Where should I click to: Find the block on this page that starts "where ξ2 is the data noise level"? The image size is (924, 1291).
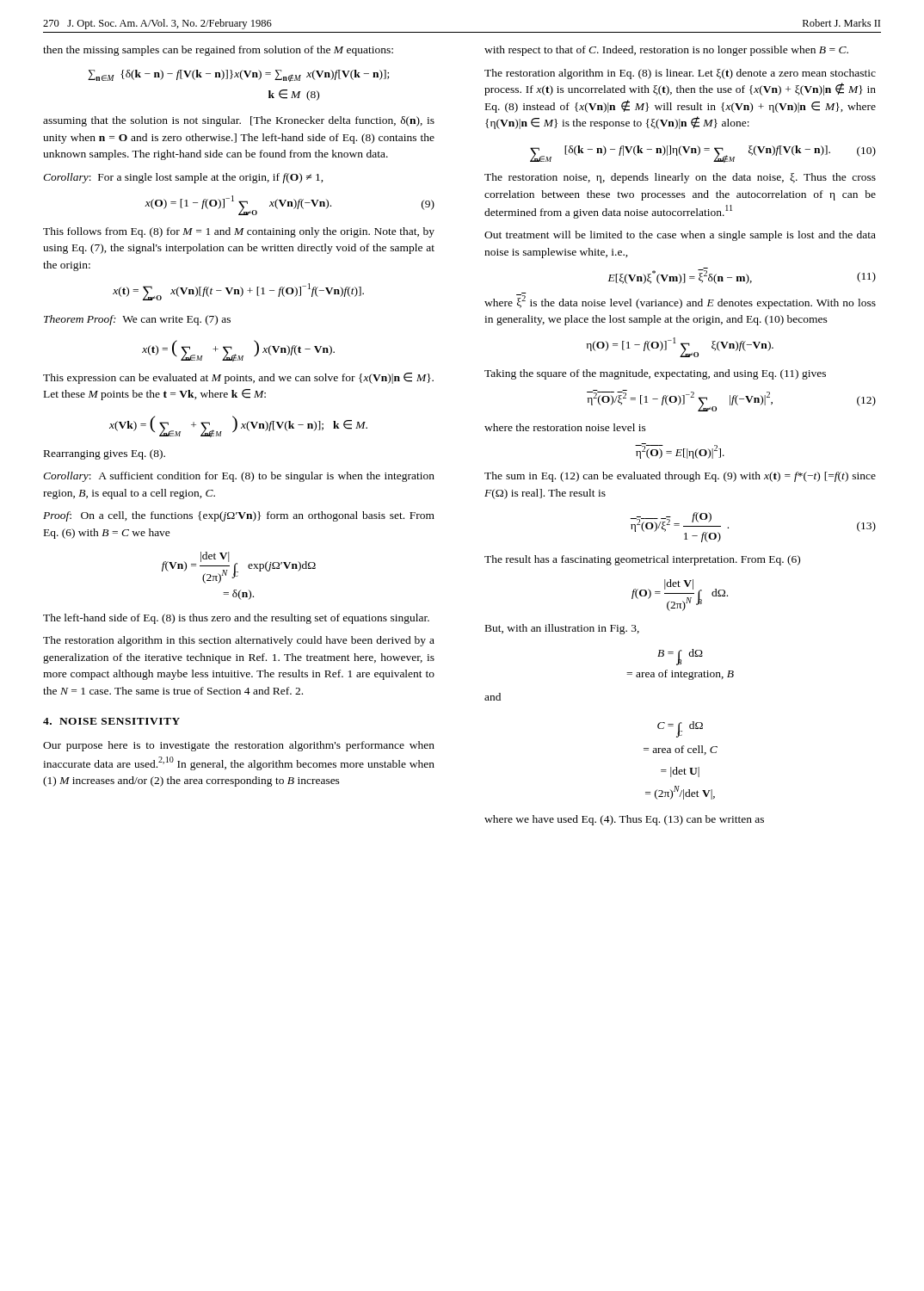click(680, 310)
